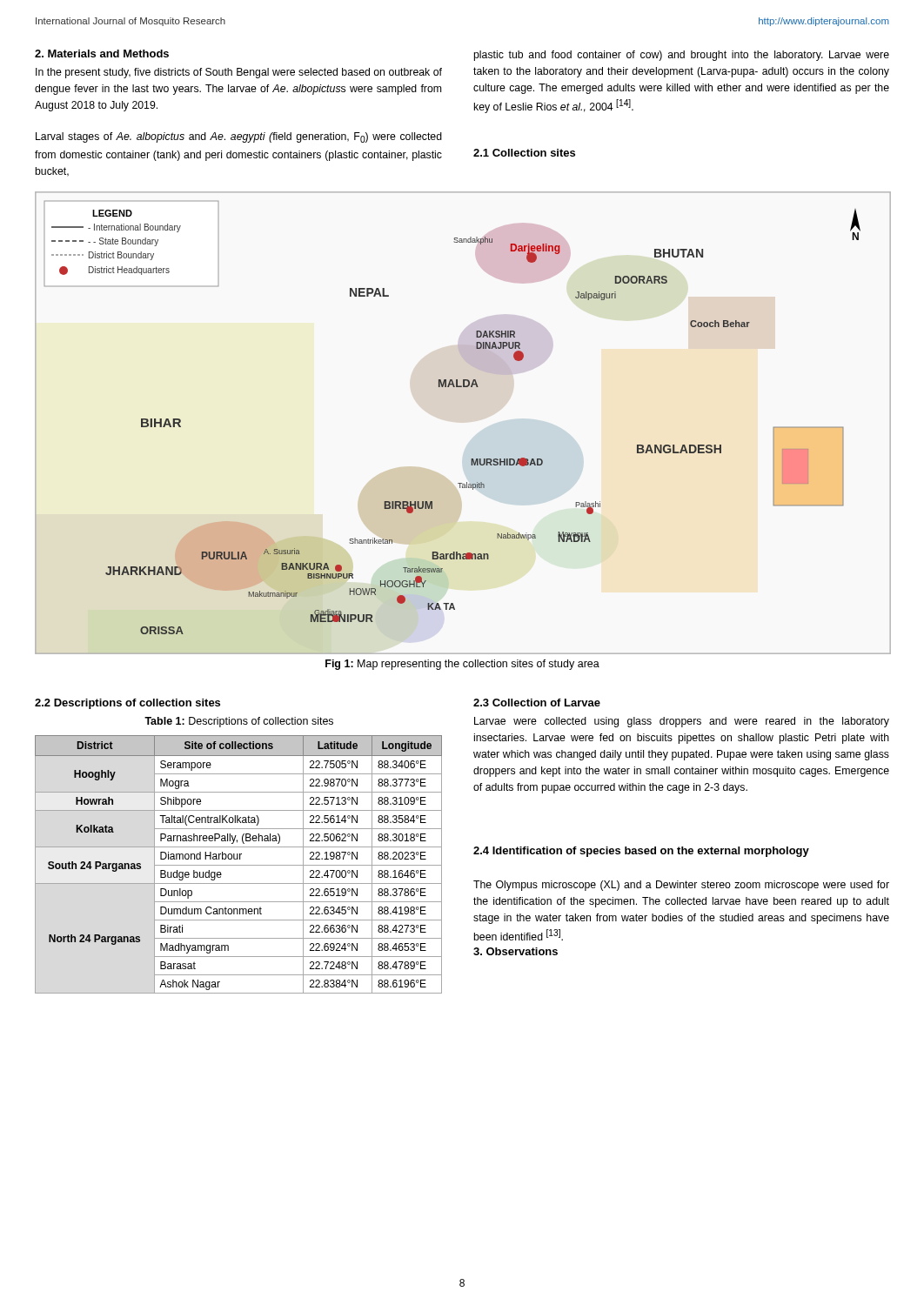Point to the text starting "2. Materials and Methods"
This screenshot has height=1305, width=924.
(102, 54)
